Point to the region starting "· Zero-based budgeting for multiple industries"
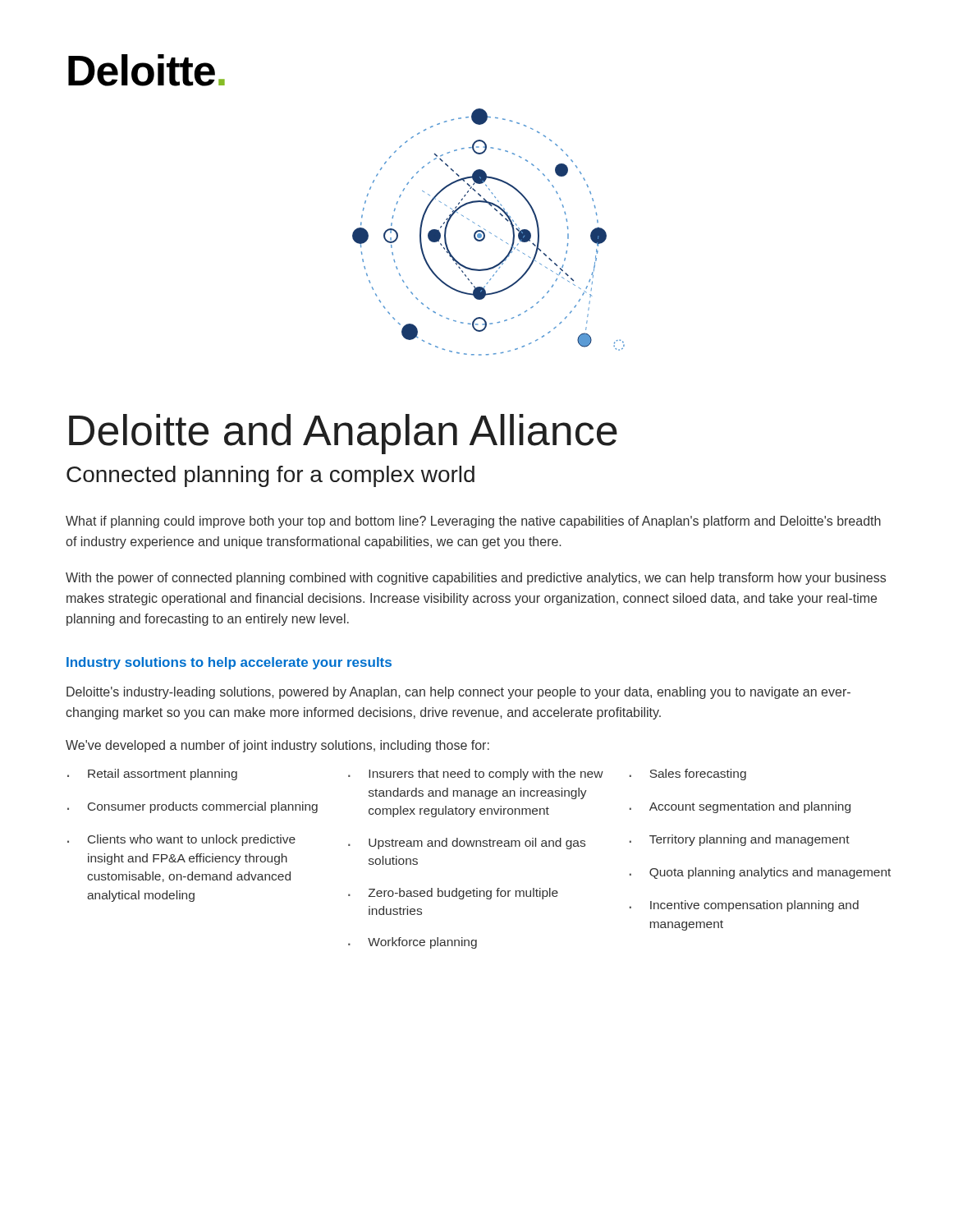This screenshot has height=1232, width=958. [x=479, y=902]
